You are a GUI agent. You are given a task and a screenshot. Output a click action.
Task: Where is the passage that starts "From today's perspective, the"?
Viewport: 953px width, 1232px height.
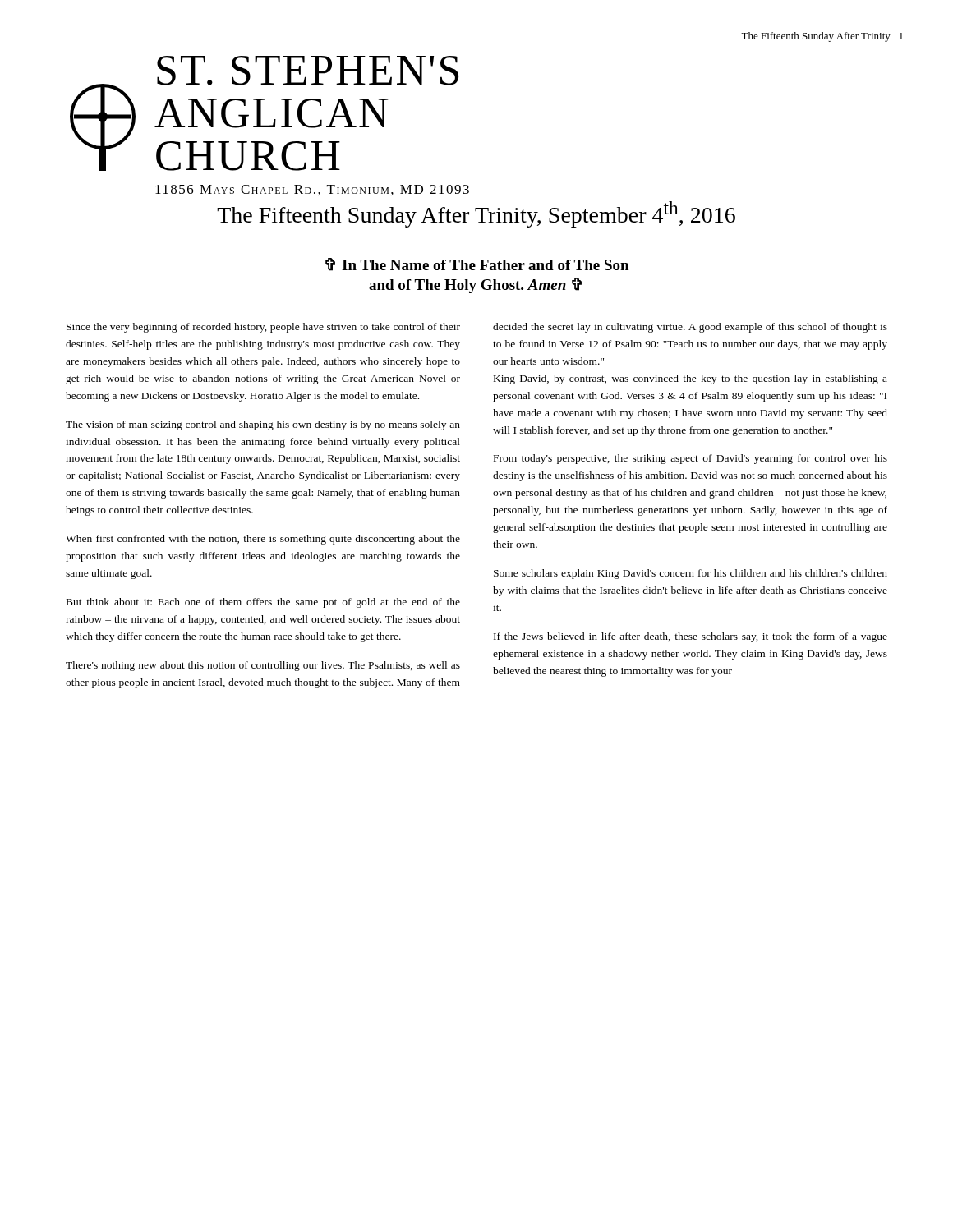[x=690, y=502]
